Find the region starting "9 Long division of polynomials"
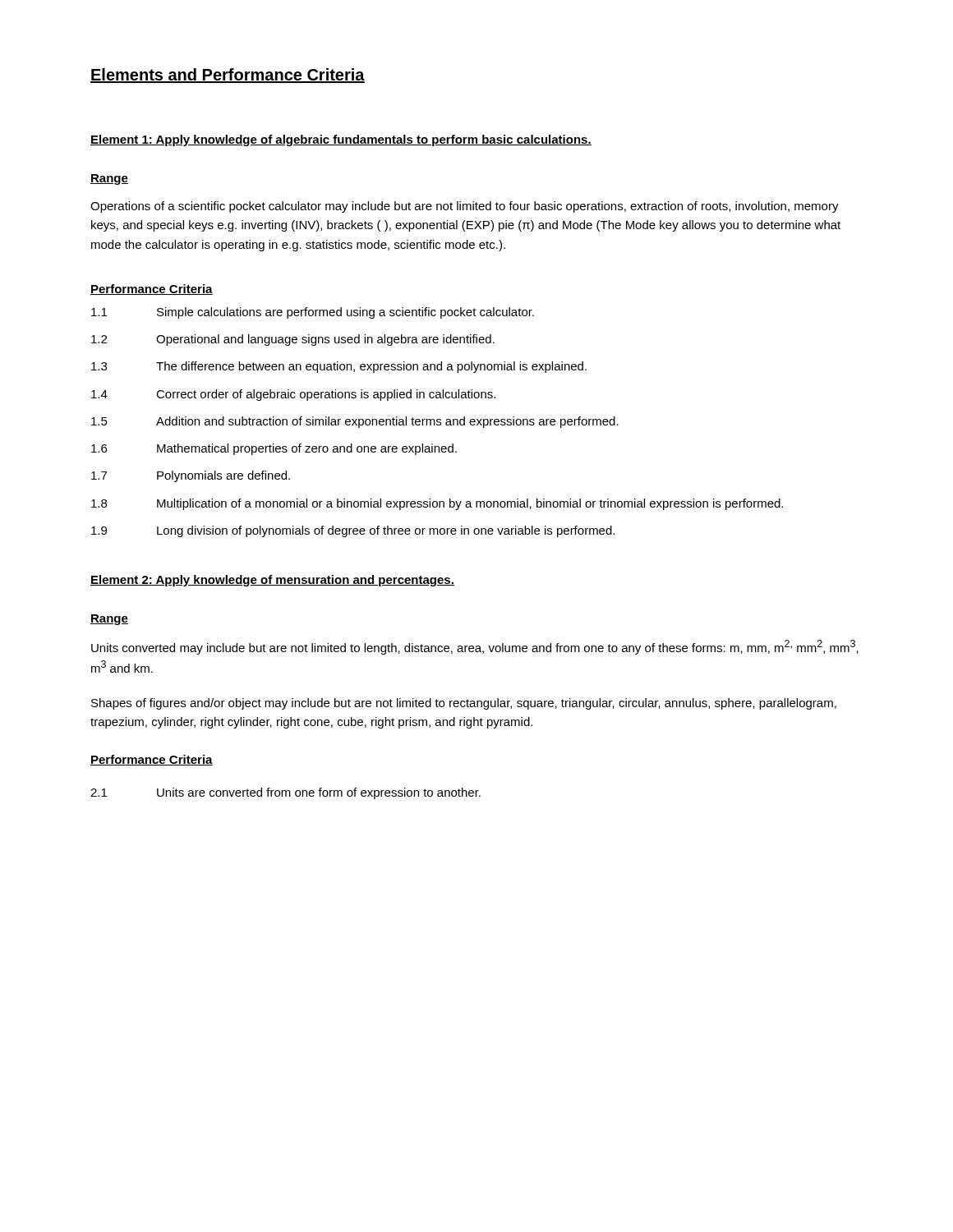Viewport: 953px width, 1232px height. pyautogui.click(x=476, y=530)
